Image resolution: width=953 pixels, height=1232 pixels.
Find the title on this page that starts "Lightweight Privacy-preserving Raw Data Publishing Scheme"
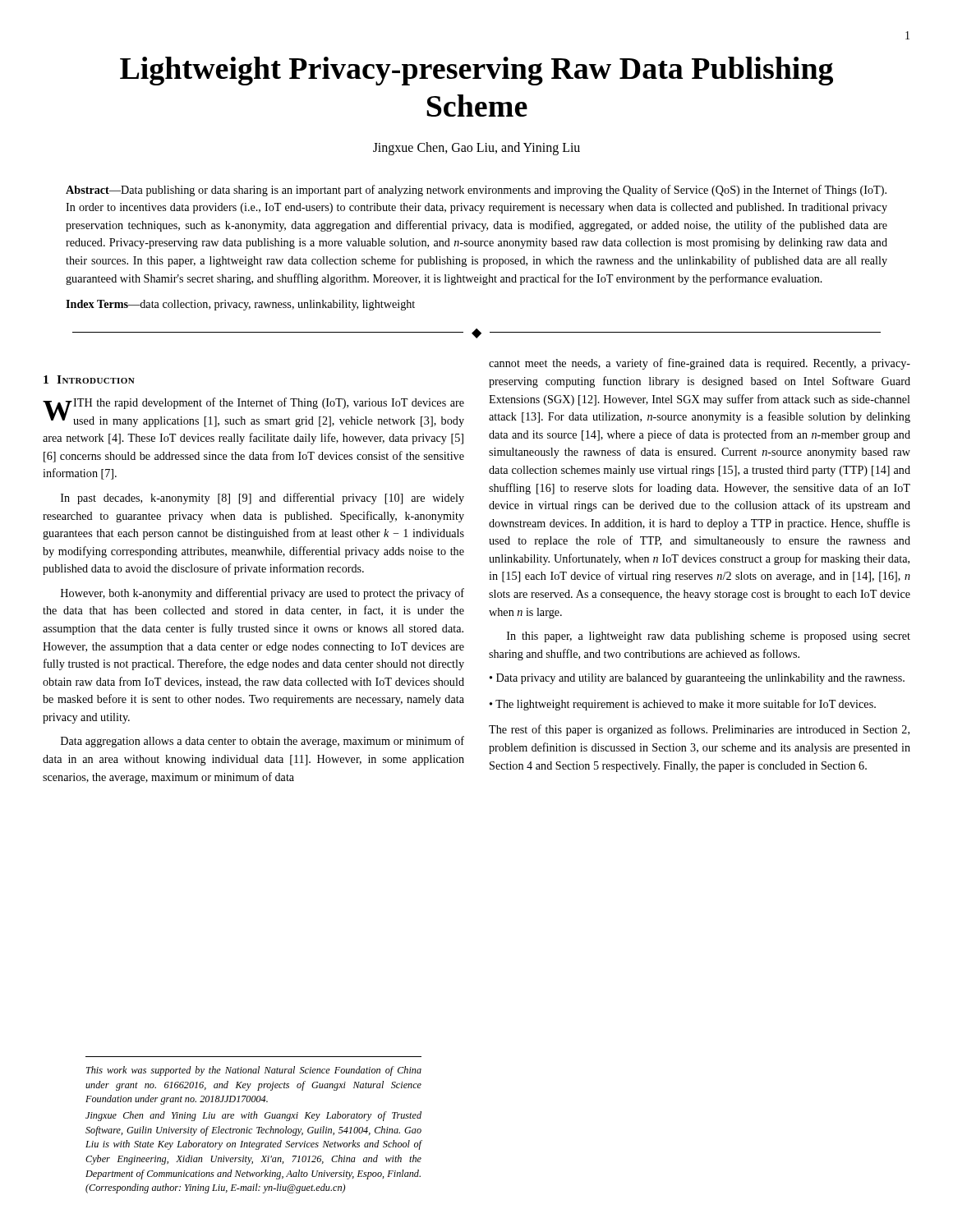point(476,102)
